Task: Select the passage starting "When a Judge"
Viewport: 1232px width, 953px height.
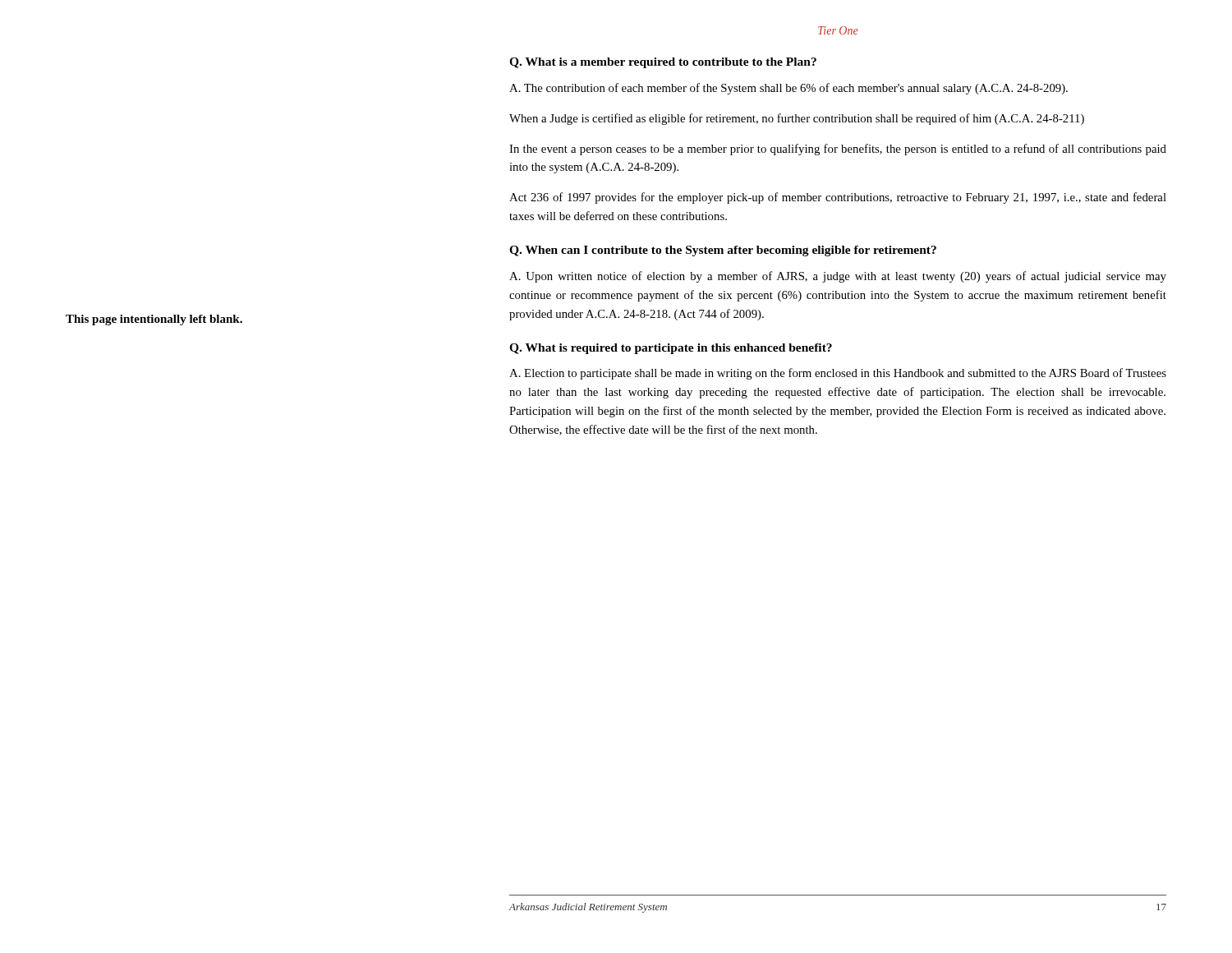Action: pyautogui.click(x=797, y=118)
